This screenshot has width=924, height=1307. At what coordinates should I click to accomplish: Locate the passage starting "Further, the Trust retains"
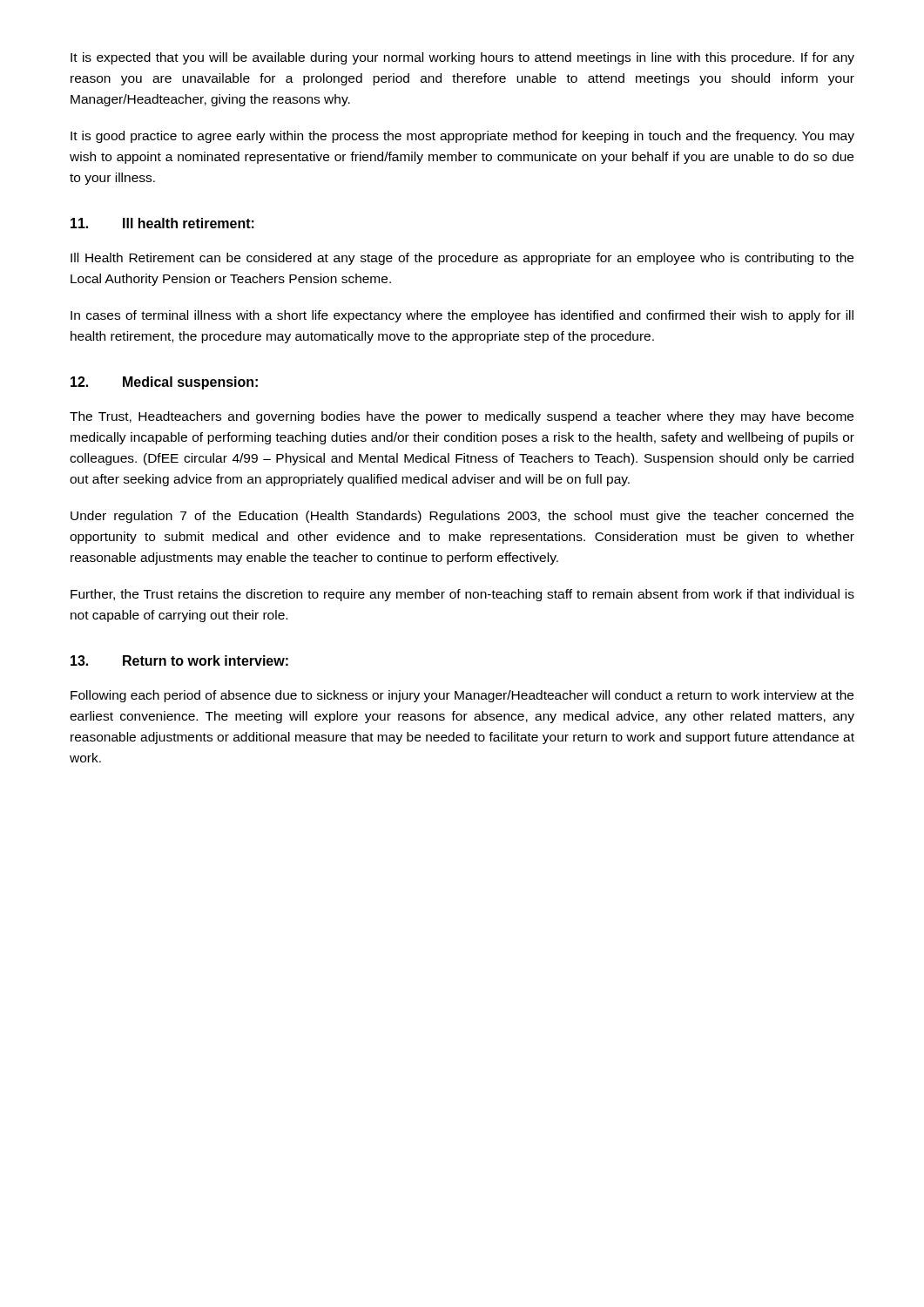point(462,604)
